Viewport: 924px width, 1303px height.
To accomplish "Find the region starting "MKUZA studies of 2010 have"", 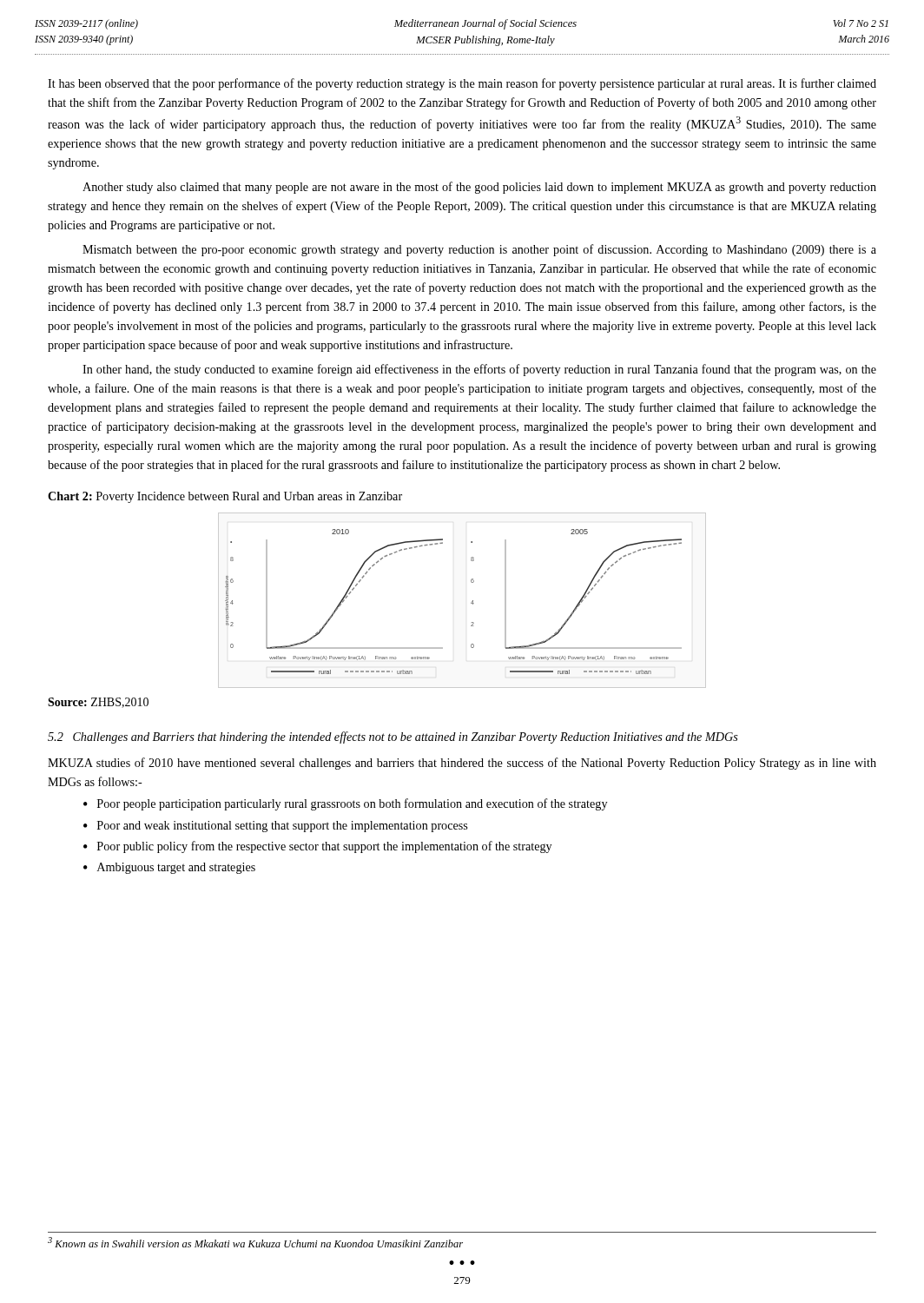I will click(x=462, y=773).
